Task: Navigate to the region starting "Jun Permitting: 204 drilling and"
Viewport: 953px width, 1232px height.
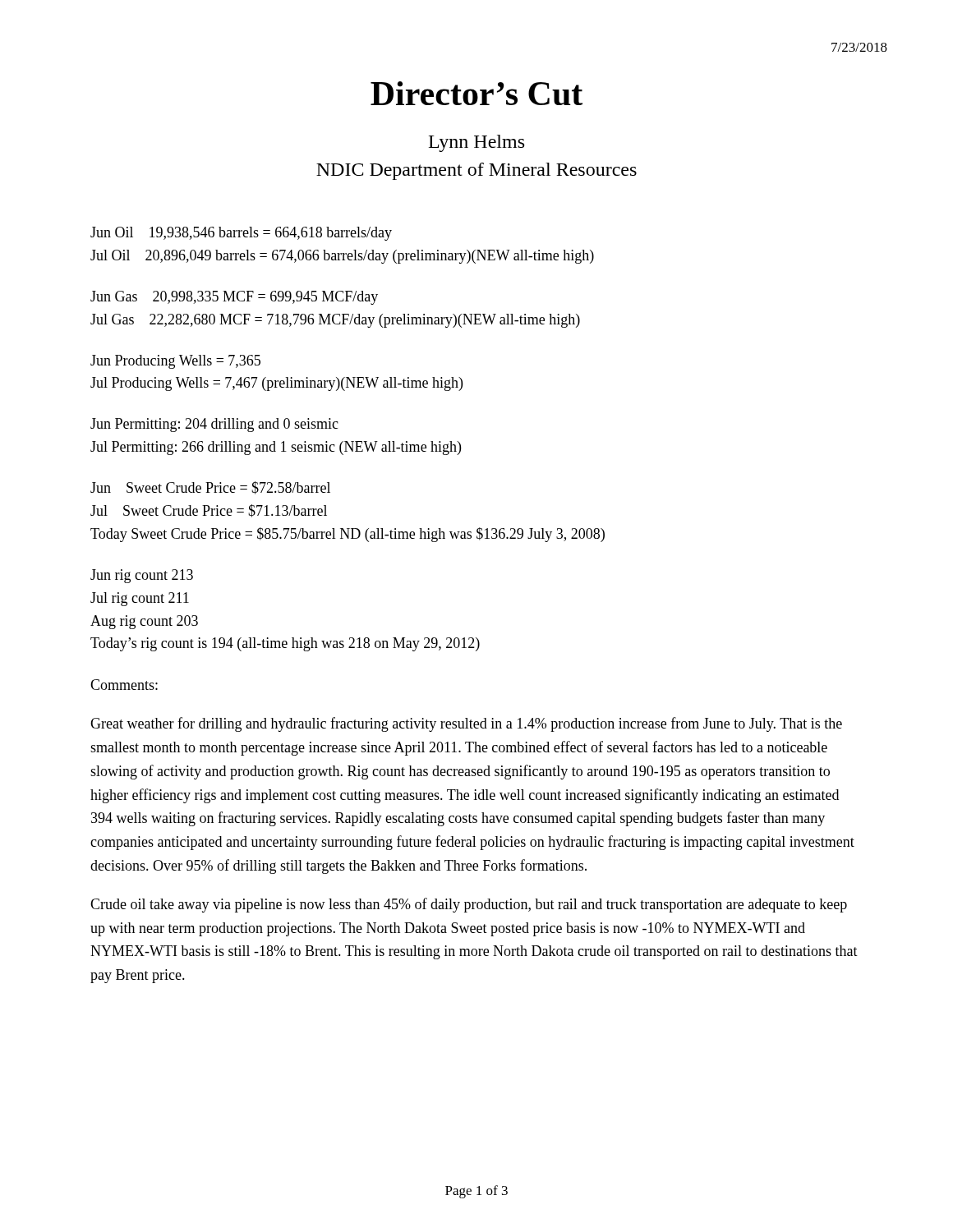Action: [214, 425]
